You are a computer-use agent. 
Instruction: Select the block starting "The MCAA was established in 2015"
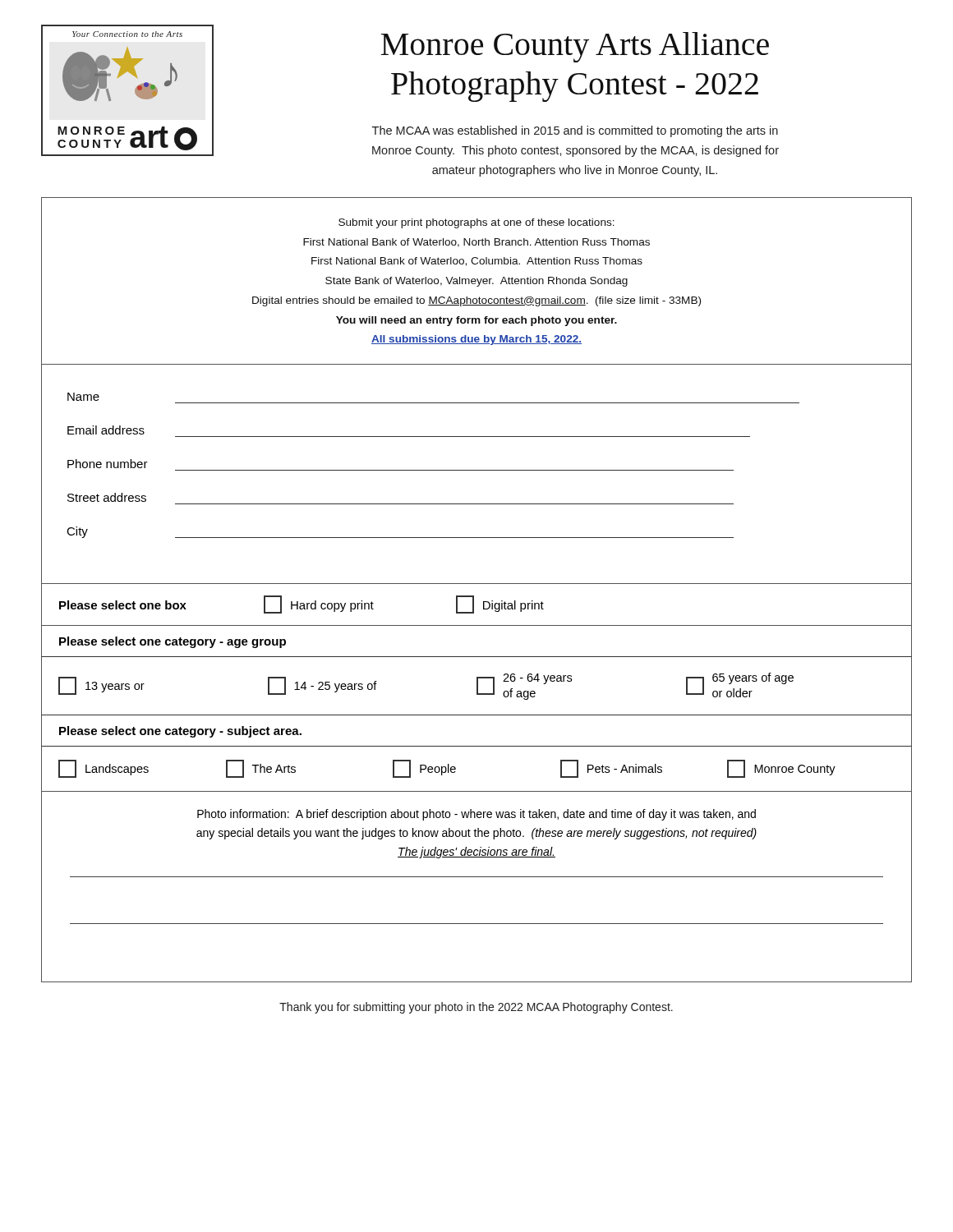click(x=575, y=150)
